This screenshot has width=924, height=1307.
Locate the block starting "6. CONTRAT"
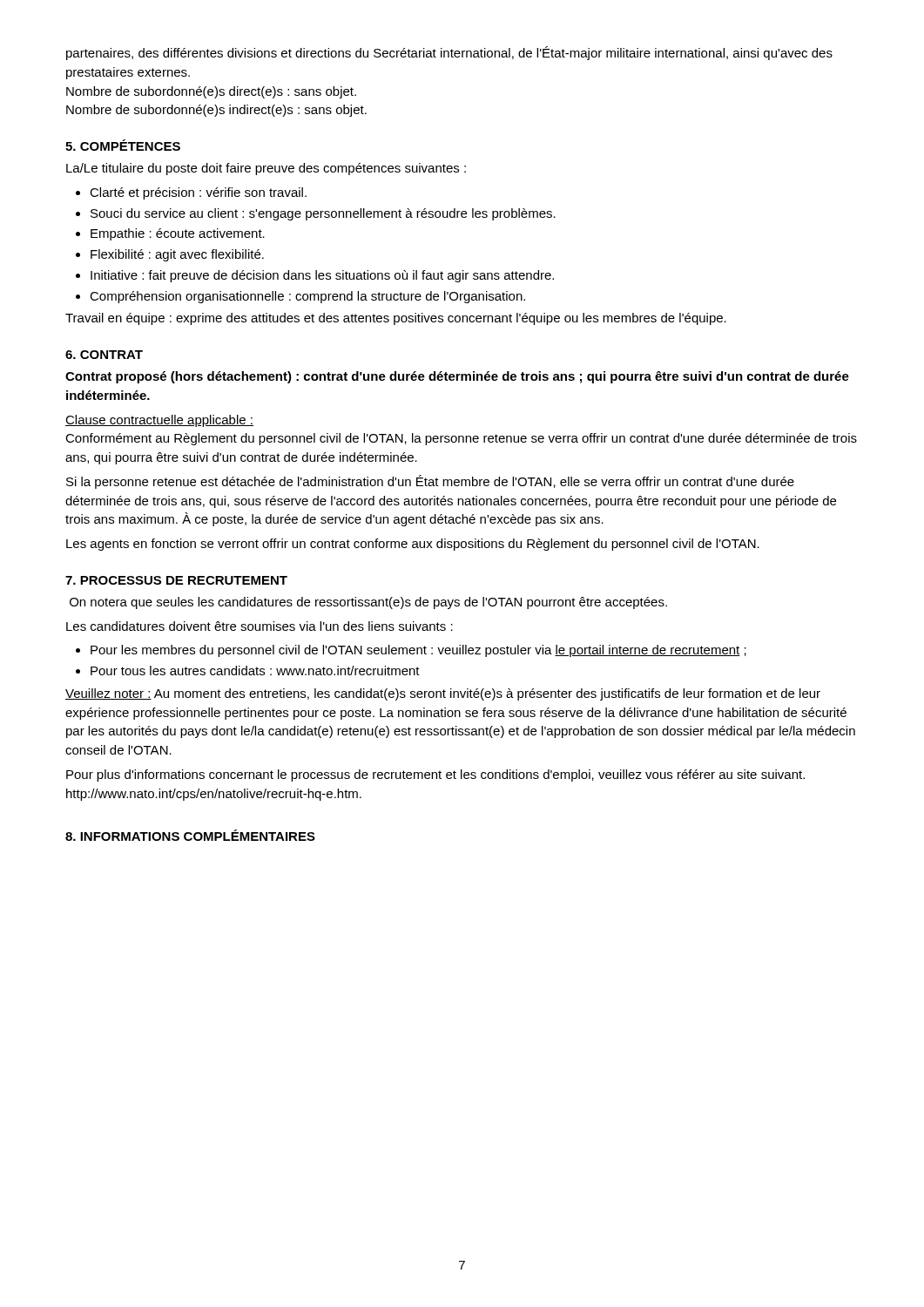(104, 354)
